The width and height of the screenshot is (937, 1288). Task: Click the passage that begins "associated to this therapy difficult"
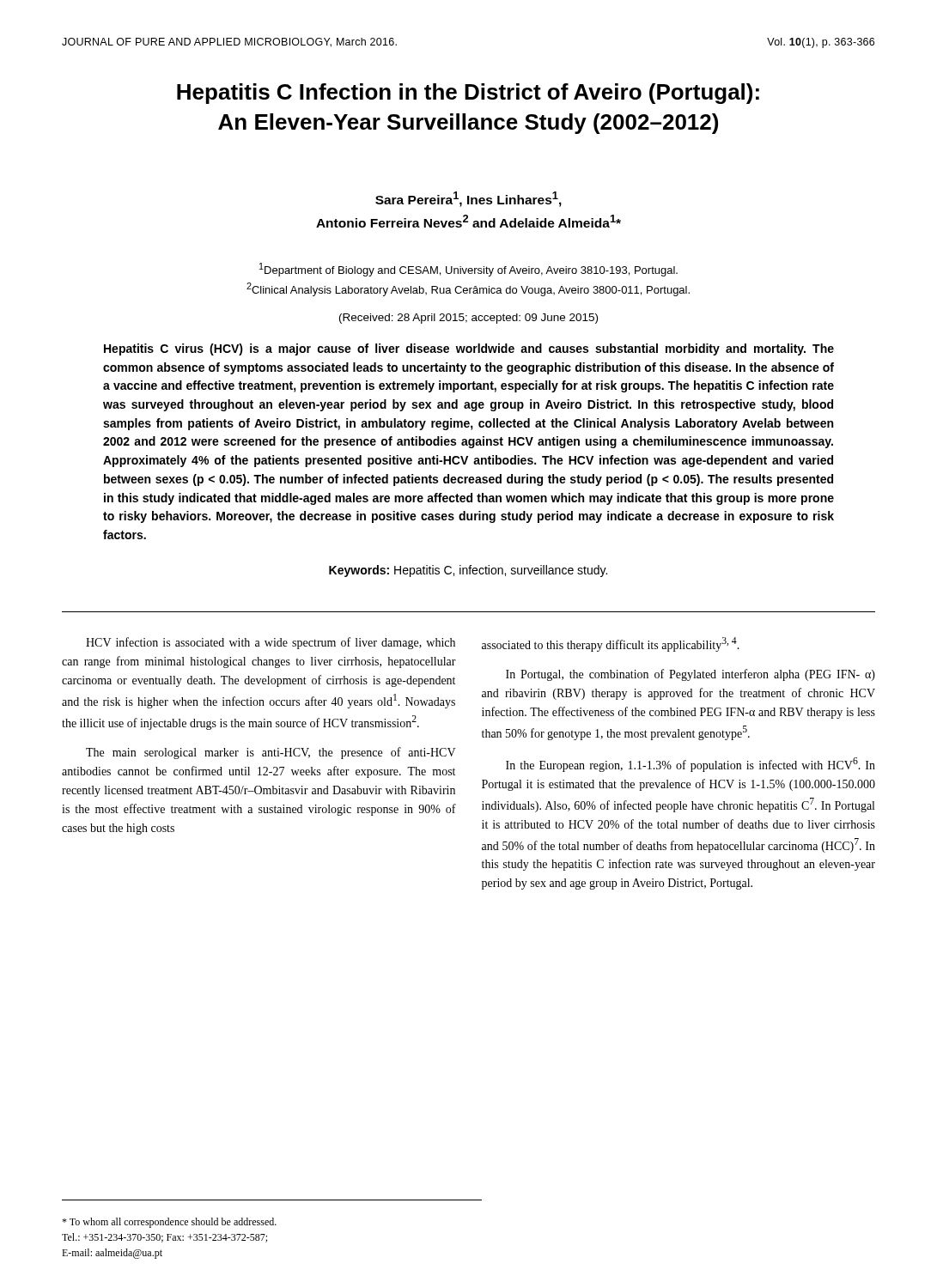coord(678,764)
